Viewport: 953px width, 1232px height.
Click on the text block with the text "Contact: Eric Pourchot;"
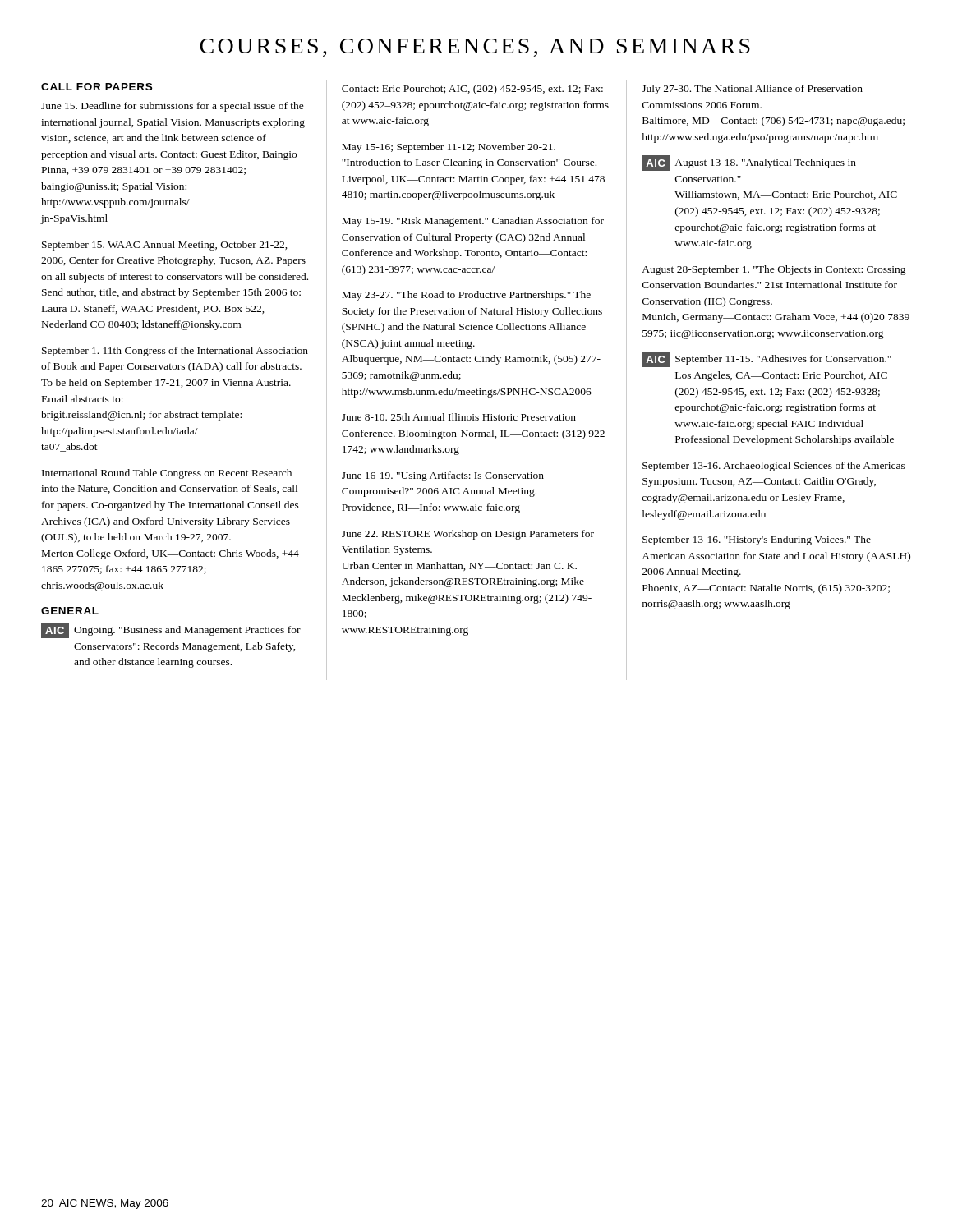(475, 104)
